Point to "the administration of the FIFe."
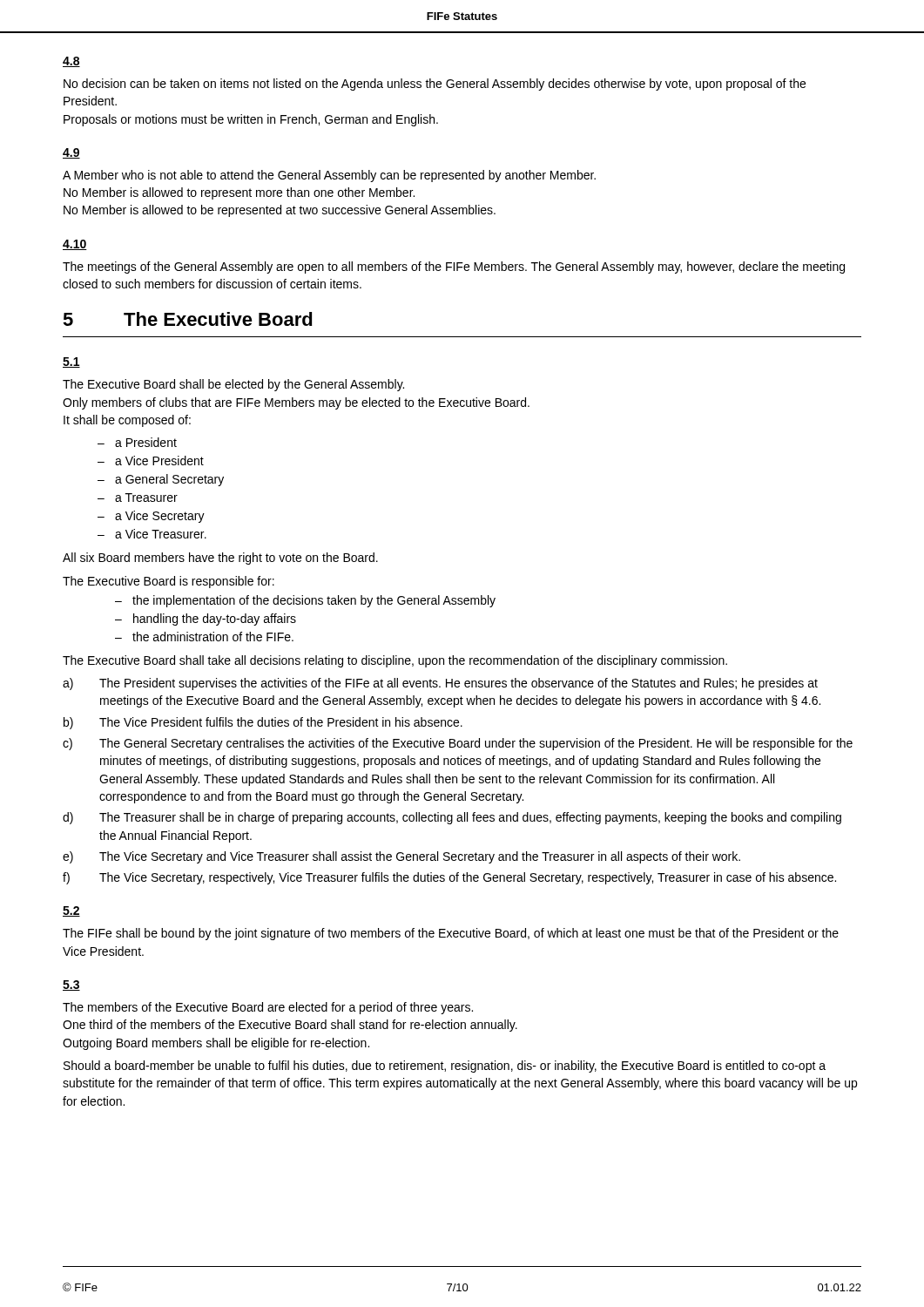The height and width of the screenshot is (1307, 924). tap(204, 637)
